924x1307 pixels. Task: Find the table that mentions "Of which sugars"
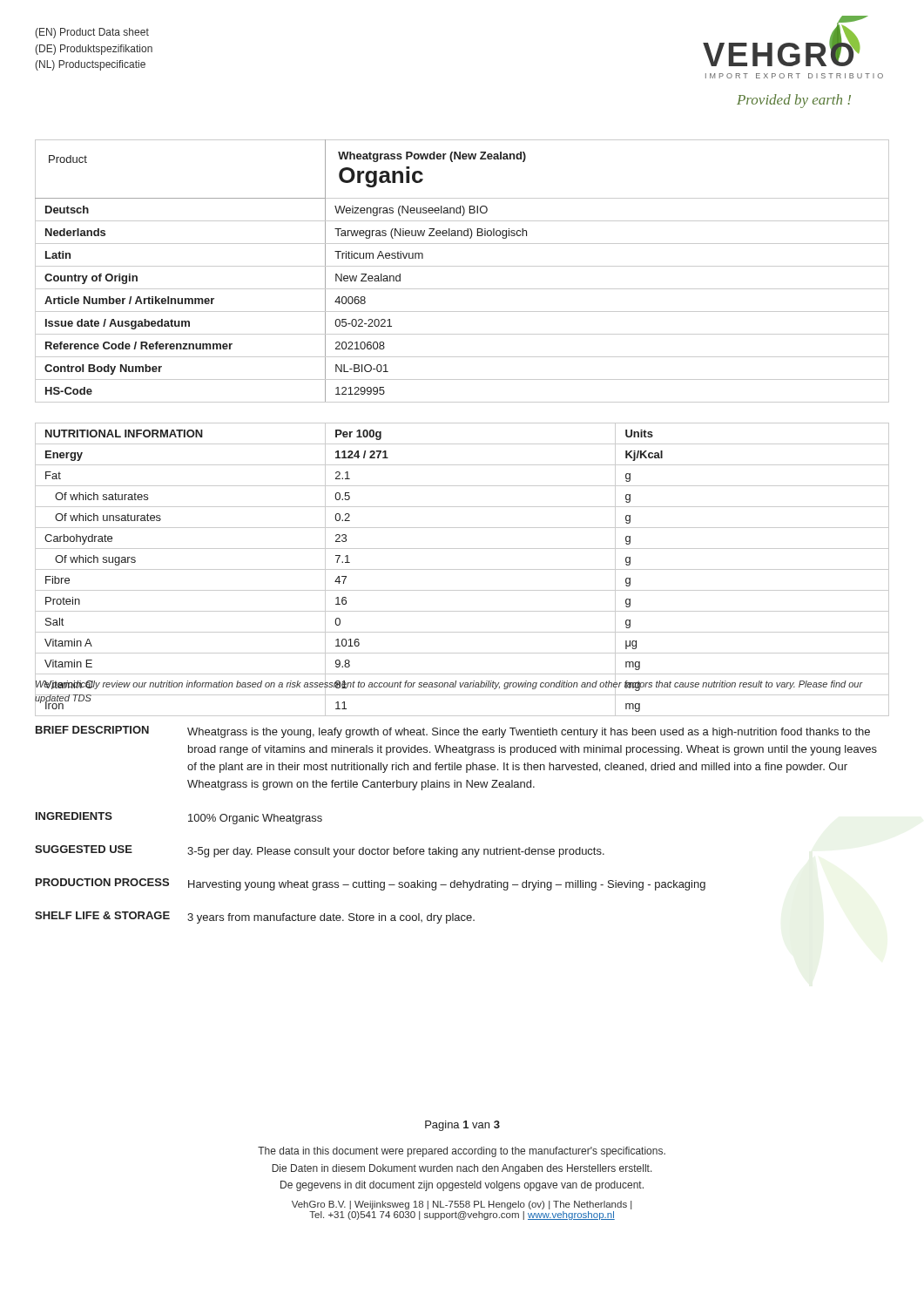462,569
